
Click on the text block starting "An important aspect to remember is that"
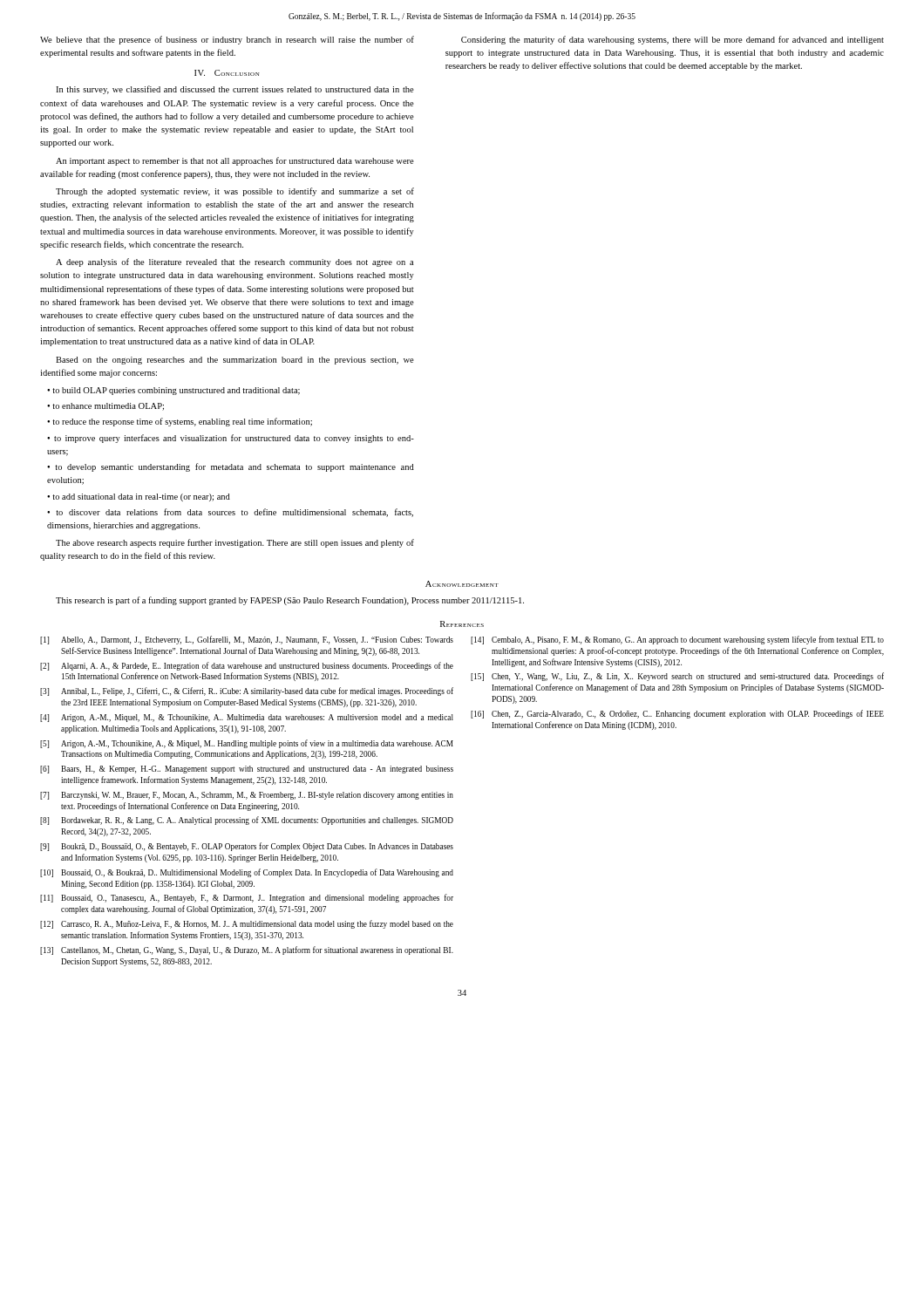(x=227, y=167)
